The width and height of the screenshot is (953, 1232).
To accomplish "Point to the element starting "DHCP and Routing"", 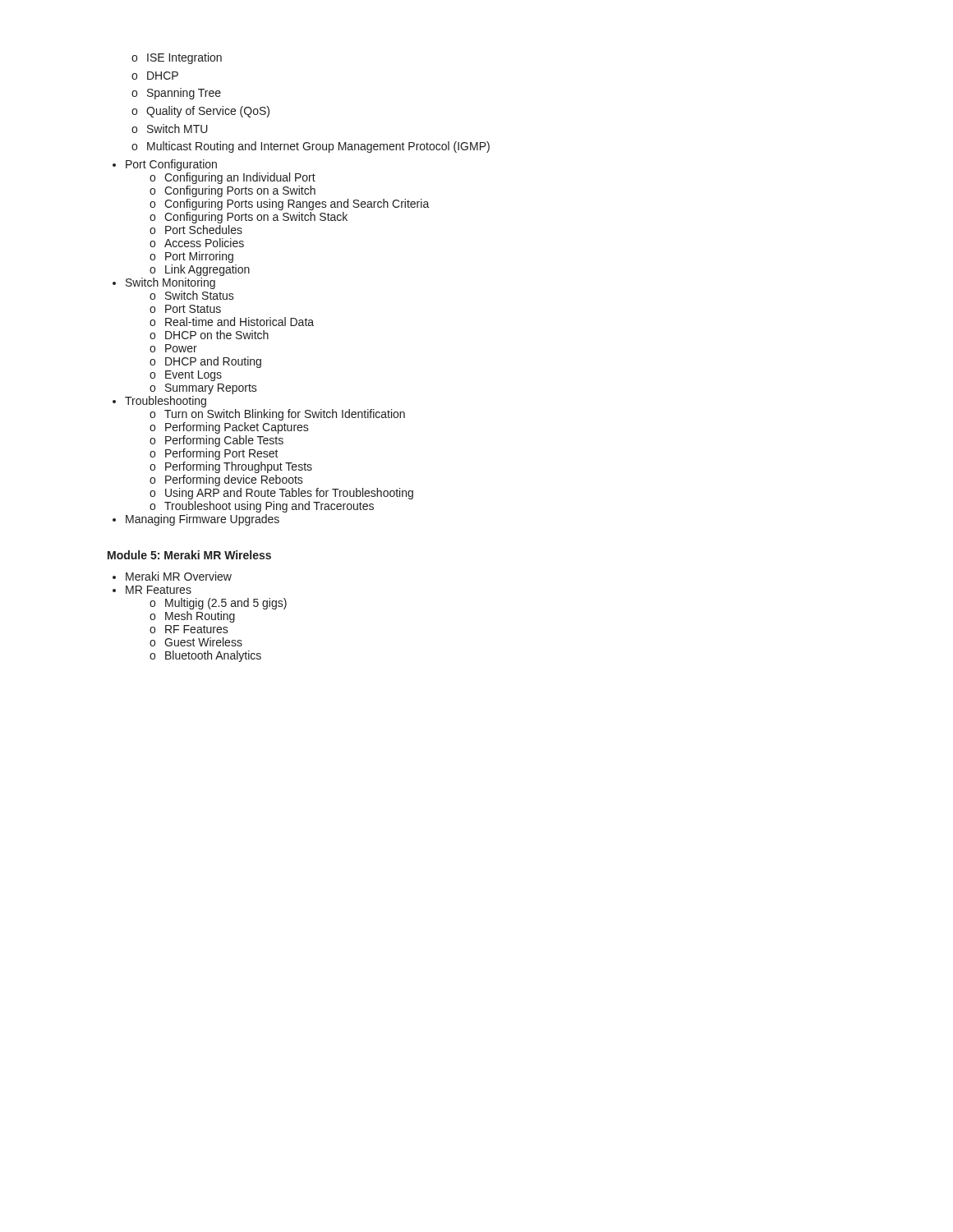I will (x=205, y=362).
